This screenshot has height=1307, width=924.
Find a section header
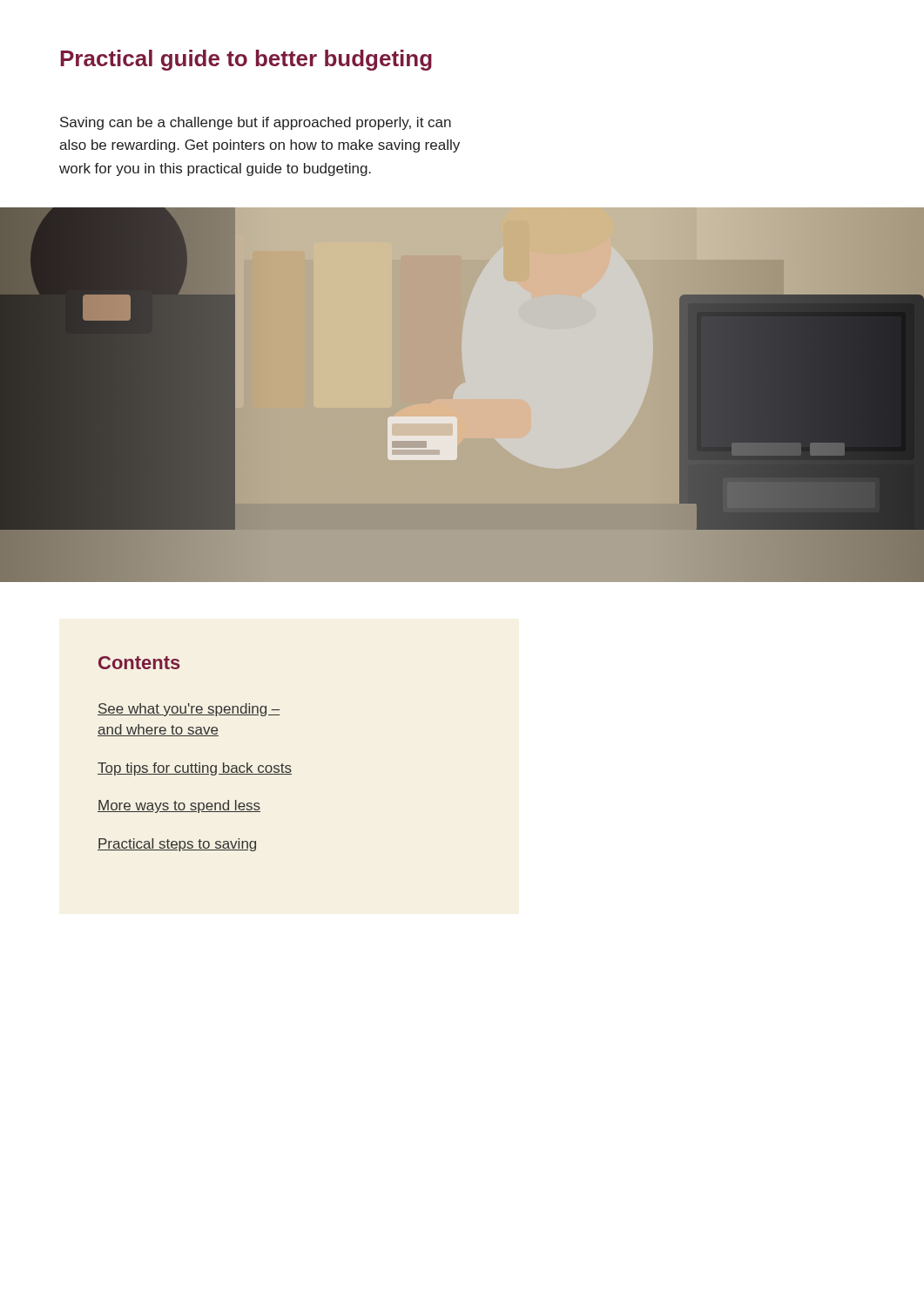click(x=289, y=663)
